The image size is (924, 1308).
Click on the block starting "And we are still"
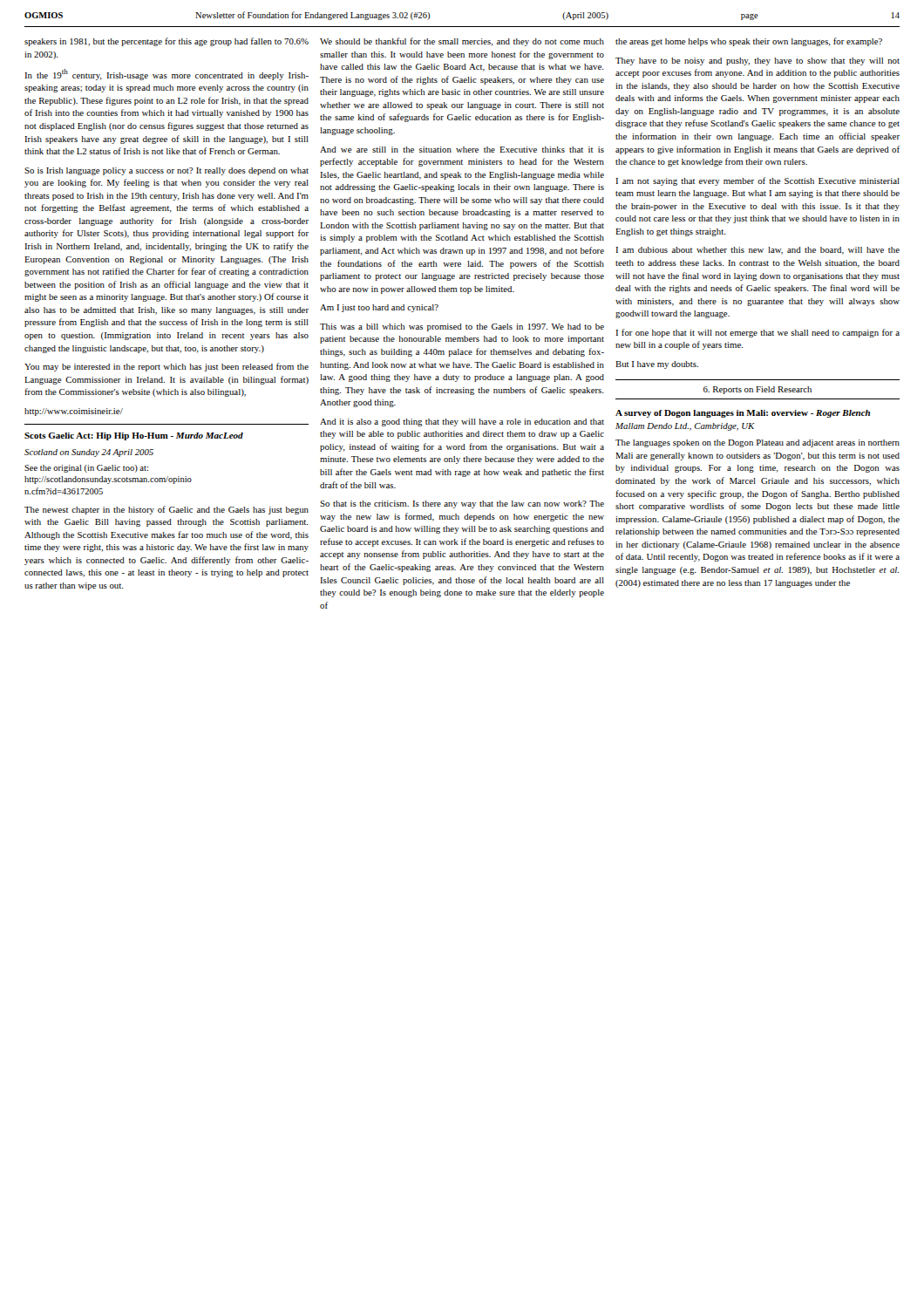tap(462, 219)
